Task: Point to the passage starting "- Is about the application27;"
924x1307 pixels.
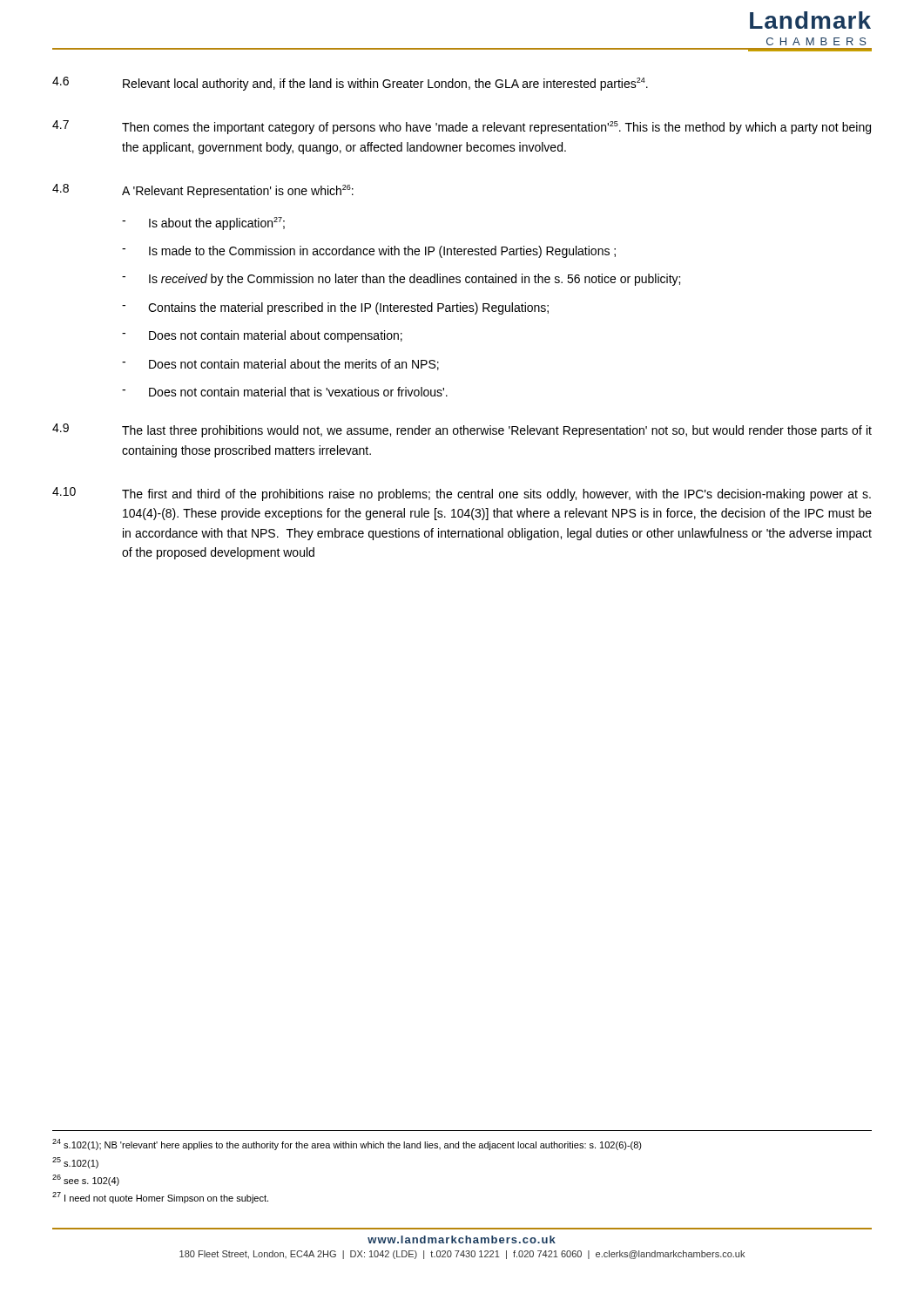Action: (x=203, y=223)
